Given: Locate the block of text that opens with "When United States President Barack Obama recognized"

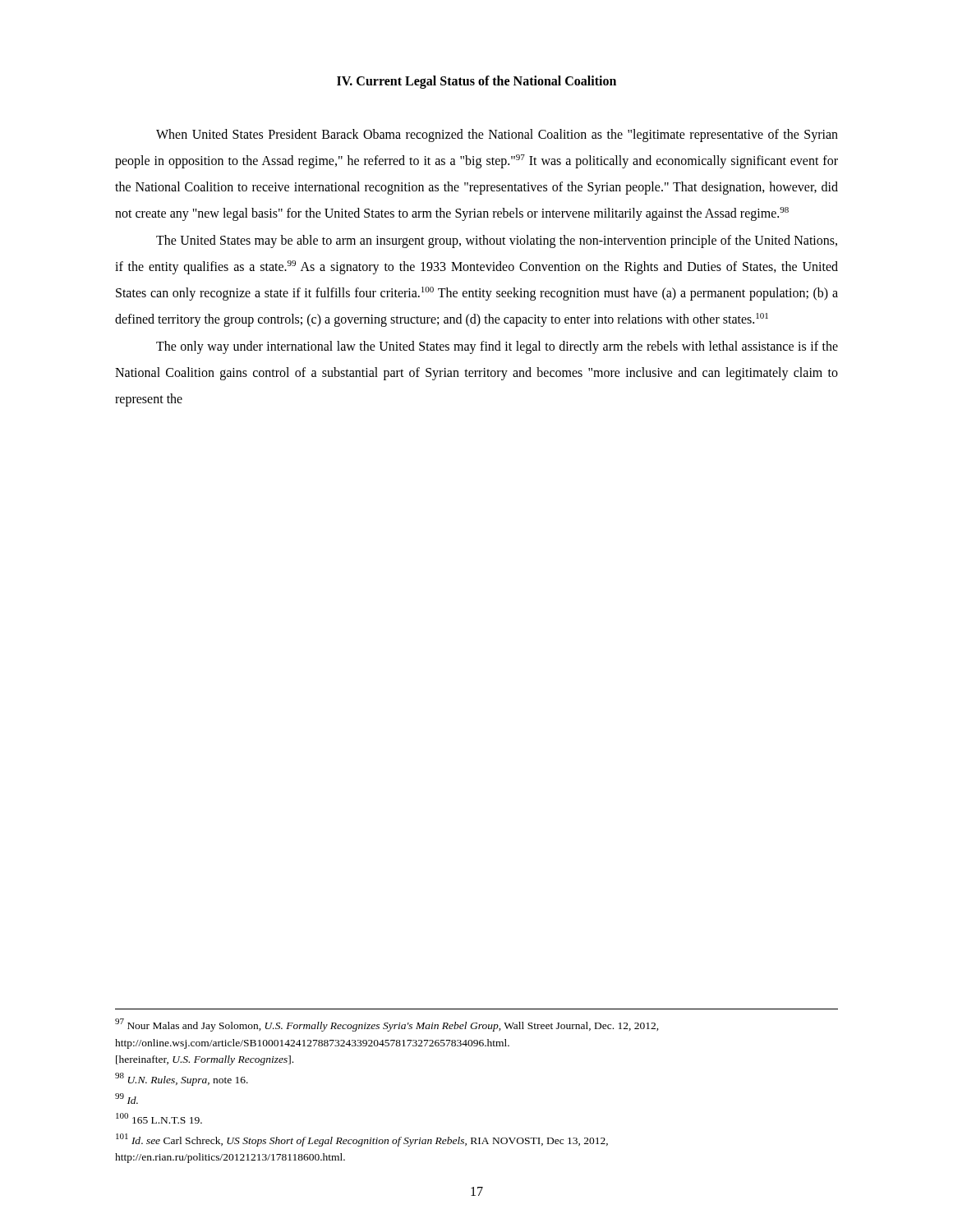Looking at the screenshot, I should coord(476,174).
